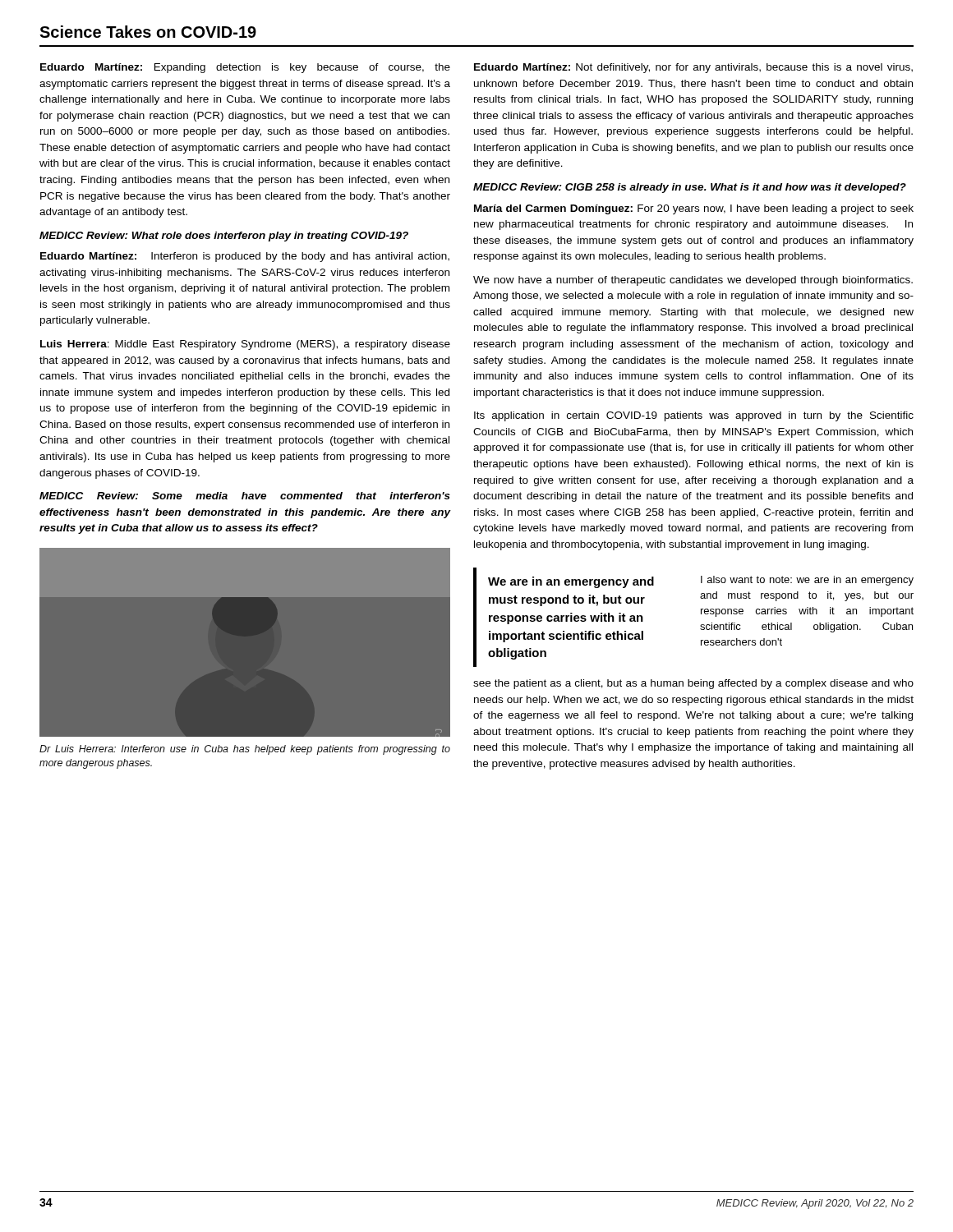Locate the text block that reads "Eduardo Martínez: Not definitively, nor"
The height and width of the screenshot is (1232, 953).
coord(693,115)
